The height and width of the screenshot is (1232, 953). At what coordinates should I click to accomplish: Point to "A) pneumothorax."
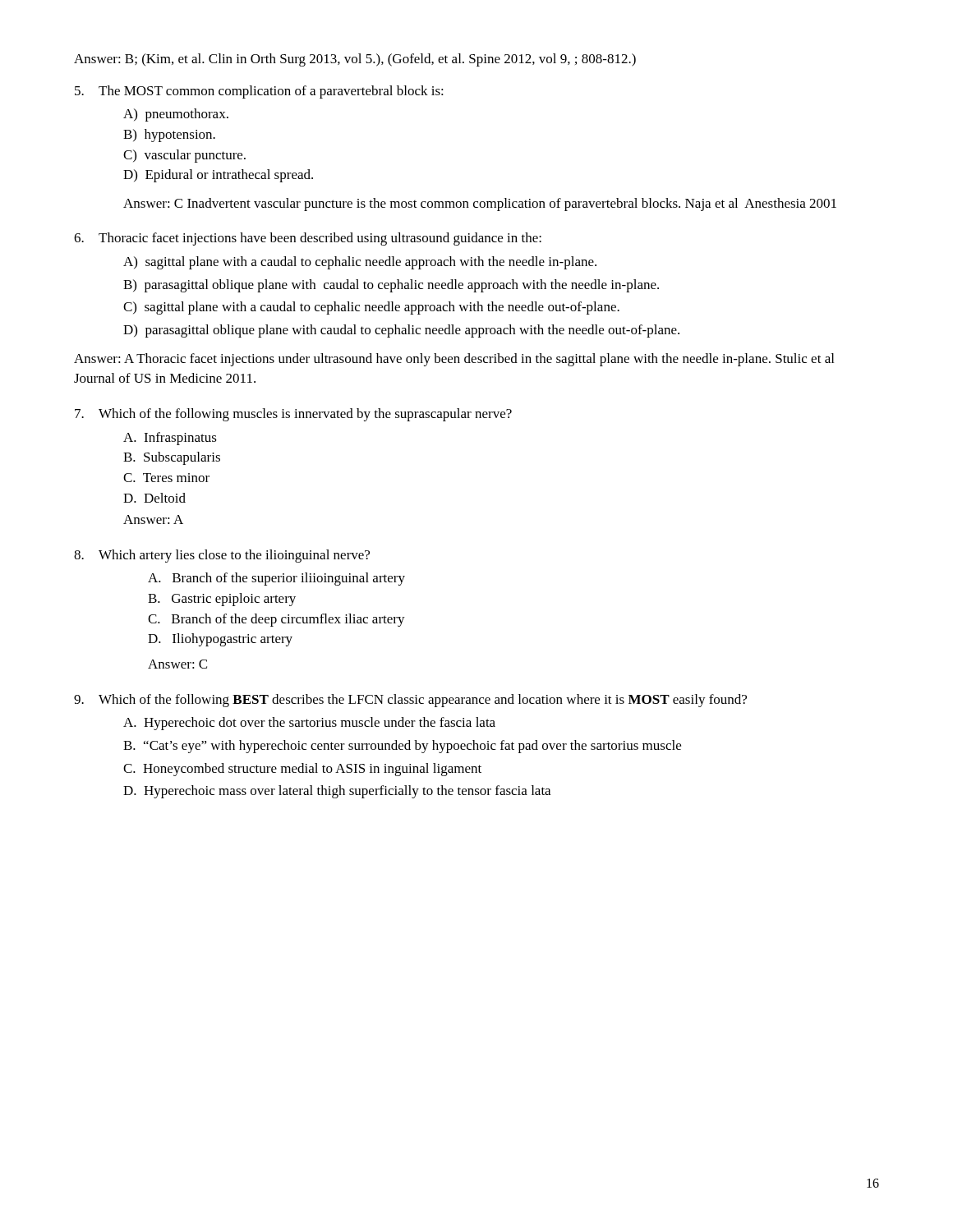pyautogui.click(x=176, y=114)
